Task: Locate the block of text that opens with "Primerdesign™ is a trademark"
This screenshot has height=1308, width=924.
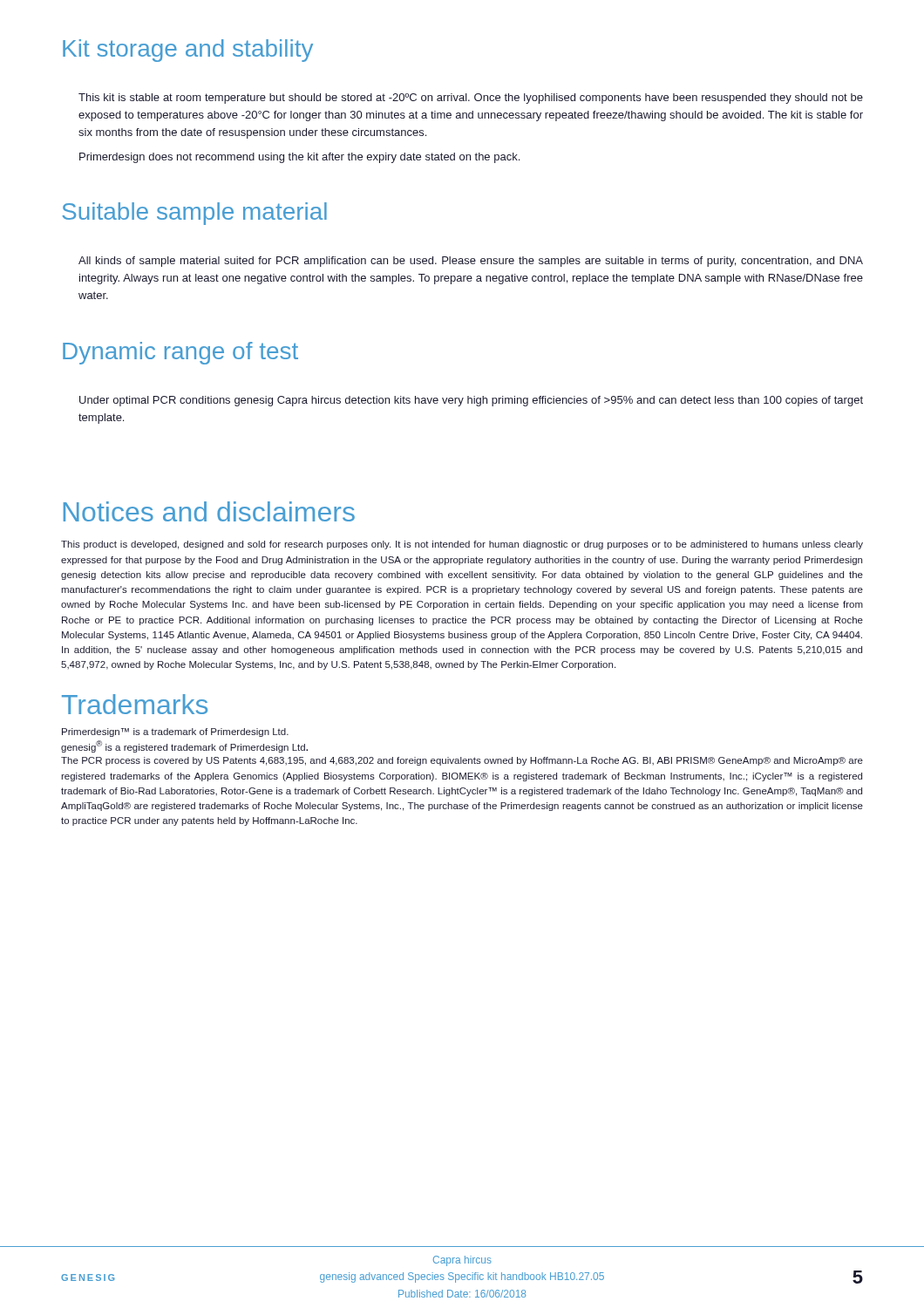Action: [175, 731]
